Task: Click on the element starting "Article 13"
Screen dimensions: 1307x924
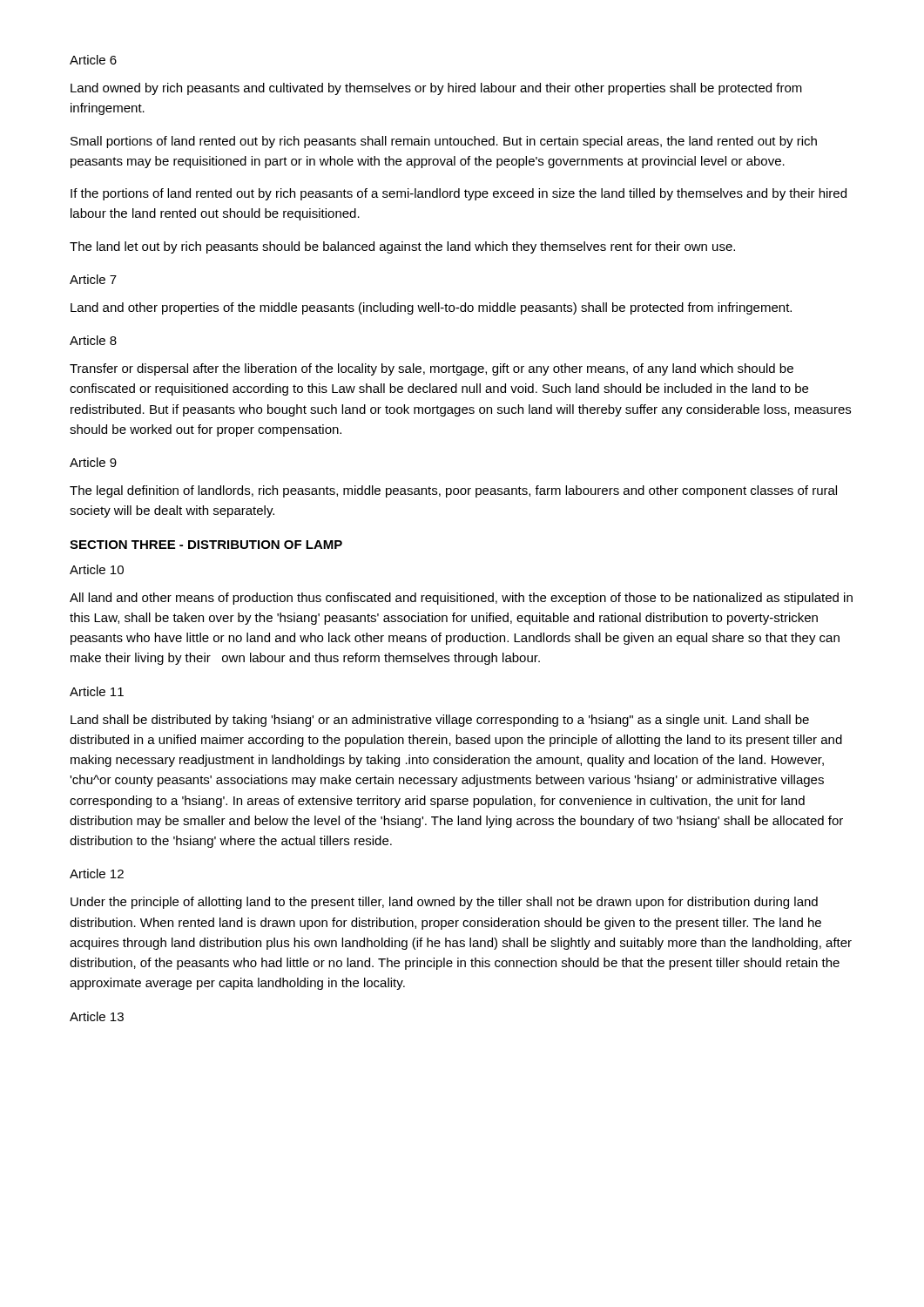Action: coord(97,1016)
